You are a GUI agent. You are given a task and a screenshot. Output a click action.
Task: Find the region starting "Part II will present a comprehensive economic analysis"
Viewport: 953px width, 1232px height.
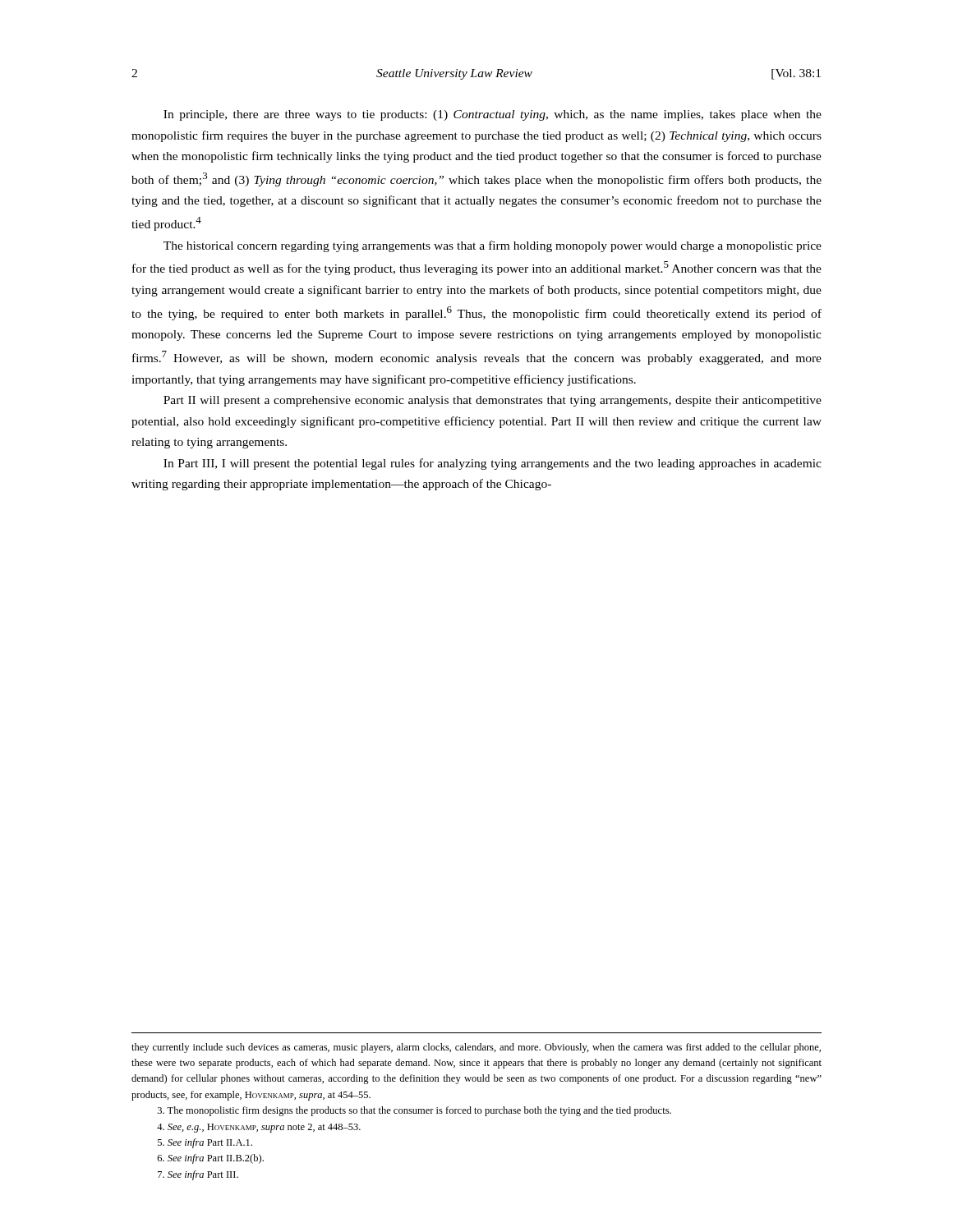(476, 421)
